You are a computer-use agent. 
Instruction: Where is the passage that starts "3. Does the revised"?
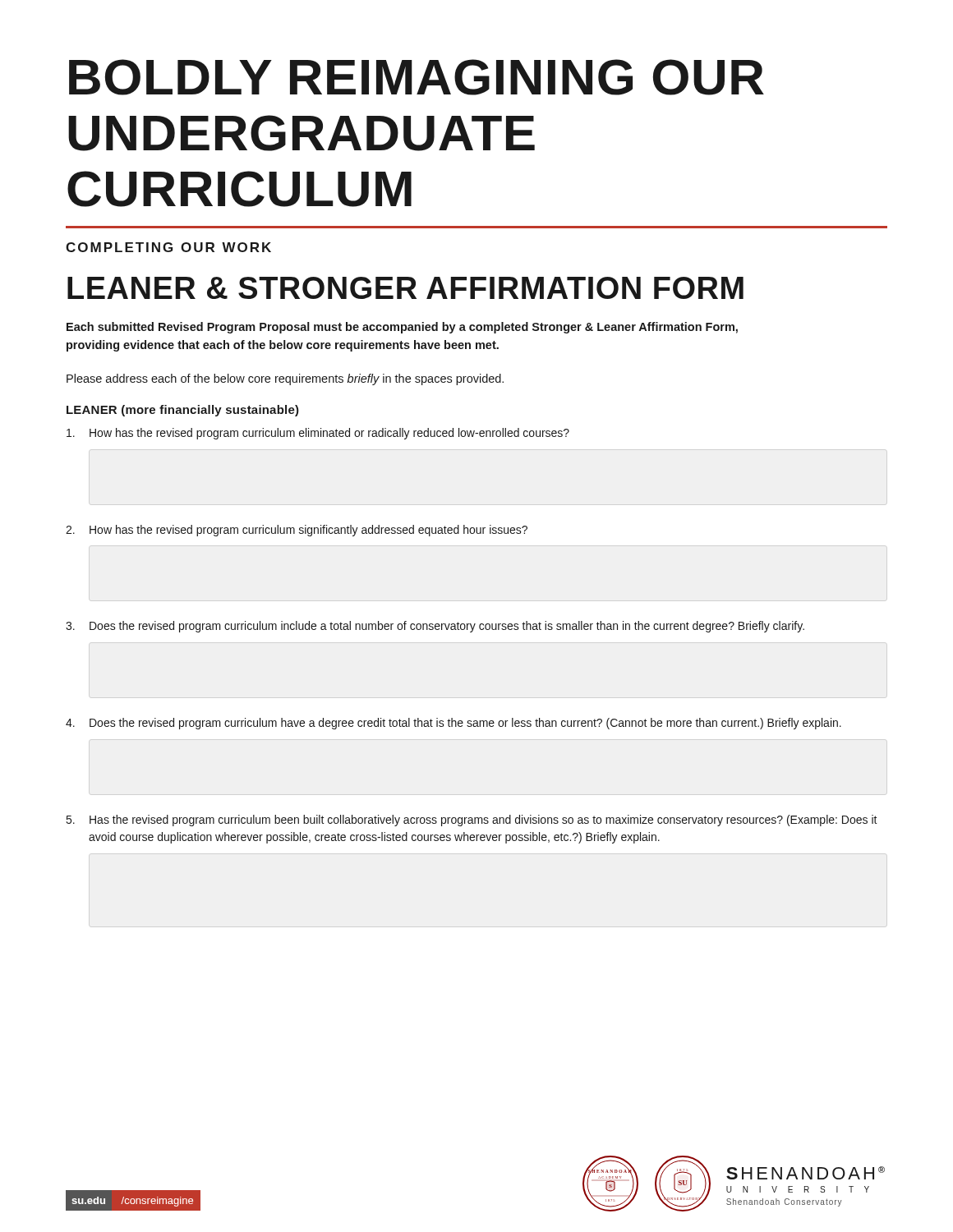coord(476,627)
